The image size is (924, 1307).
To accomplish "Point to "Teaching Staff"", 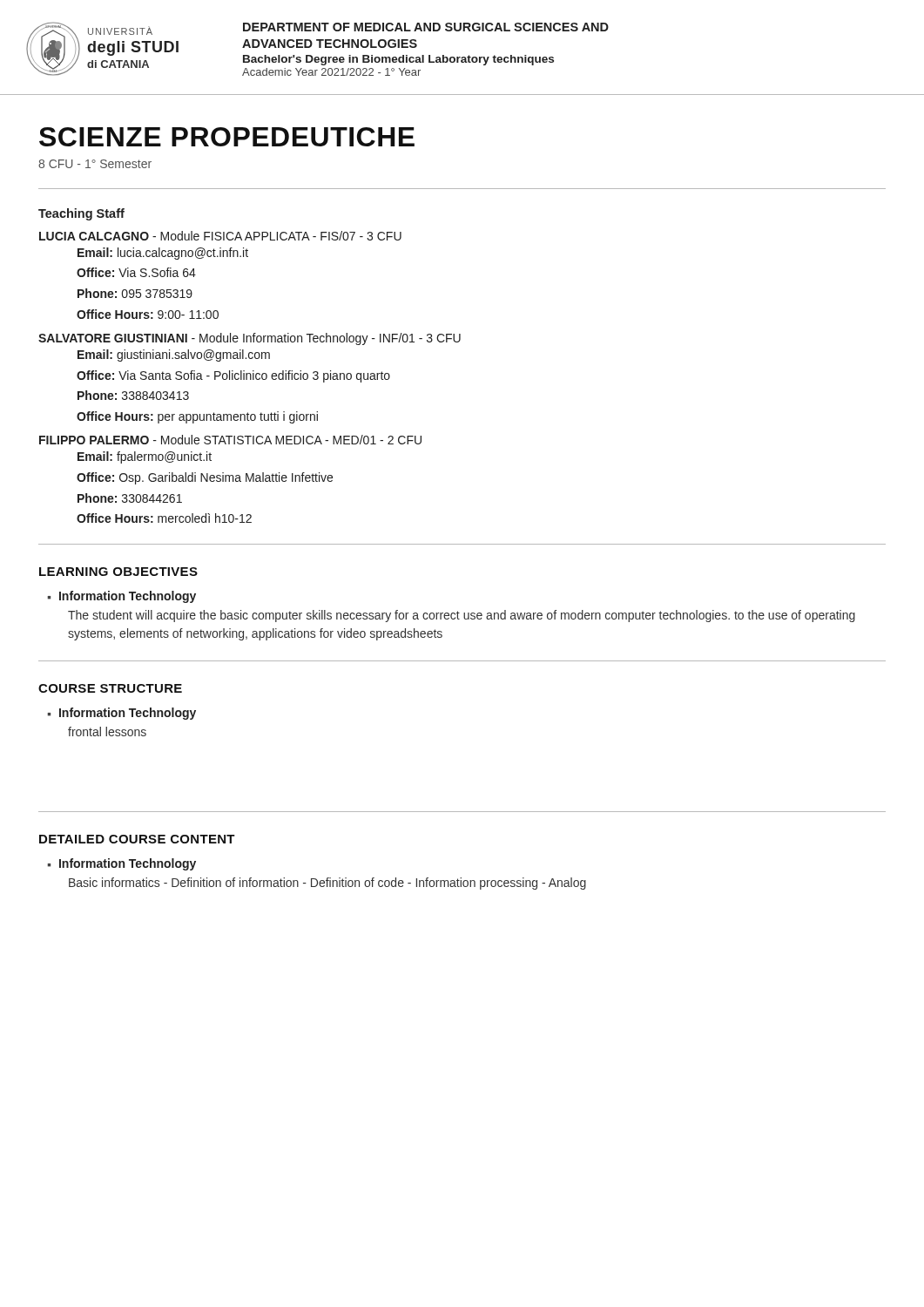I will [81, 213].
